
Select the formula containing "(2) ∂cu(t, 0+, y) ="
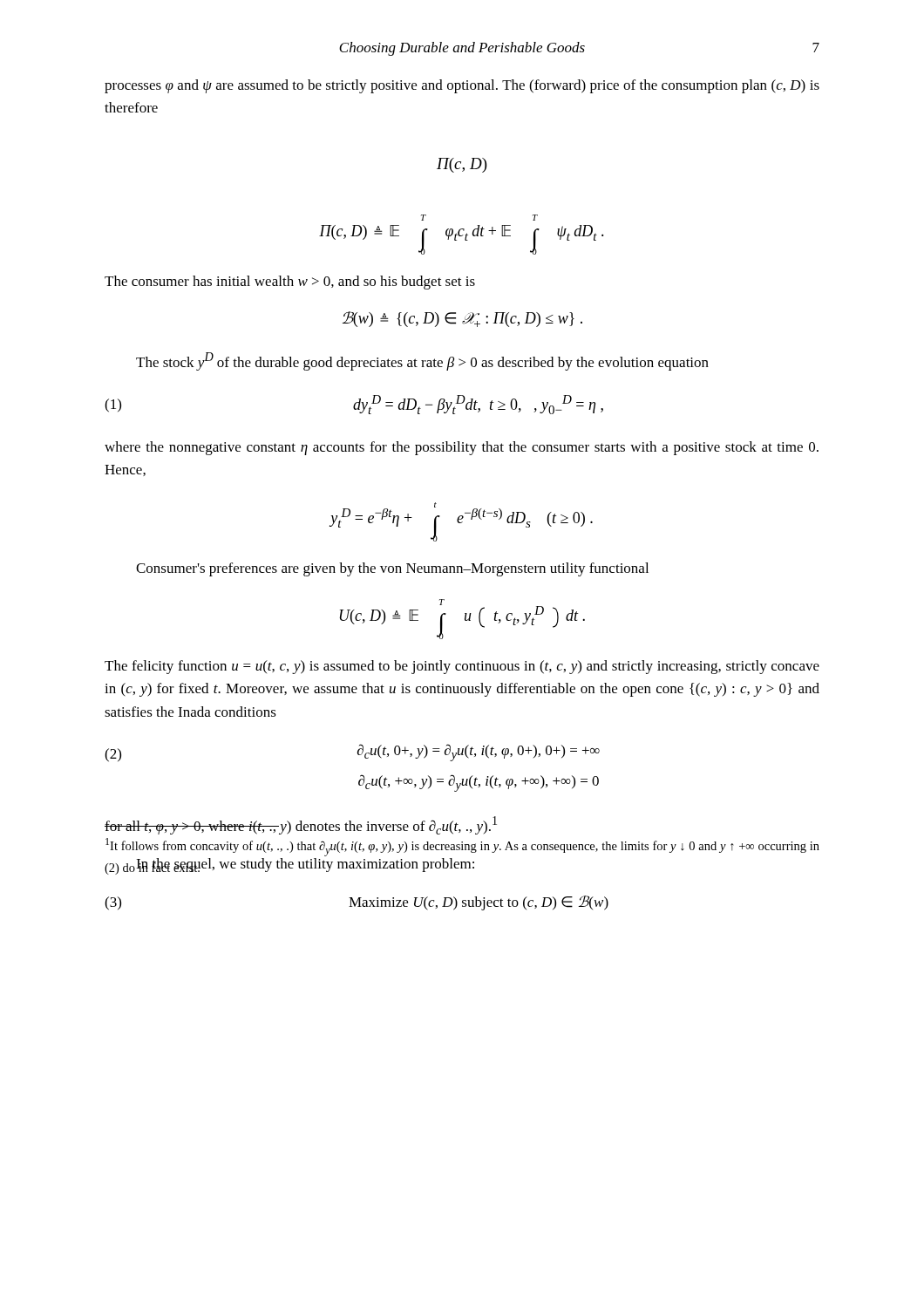462,768
